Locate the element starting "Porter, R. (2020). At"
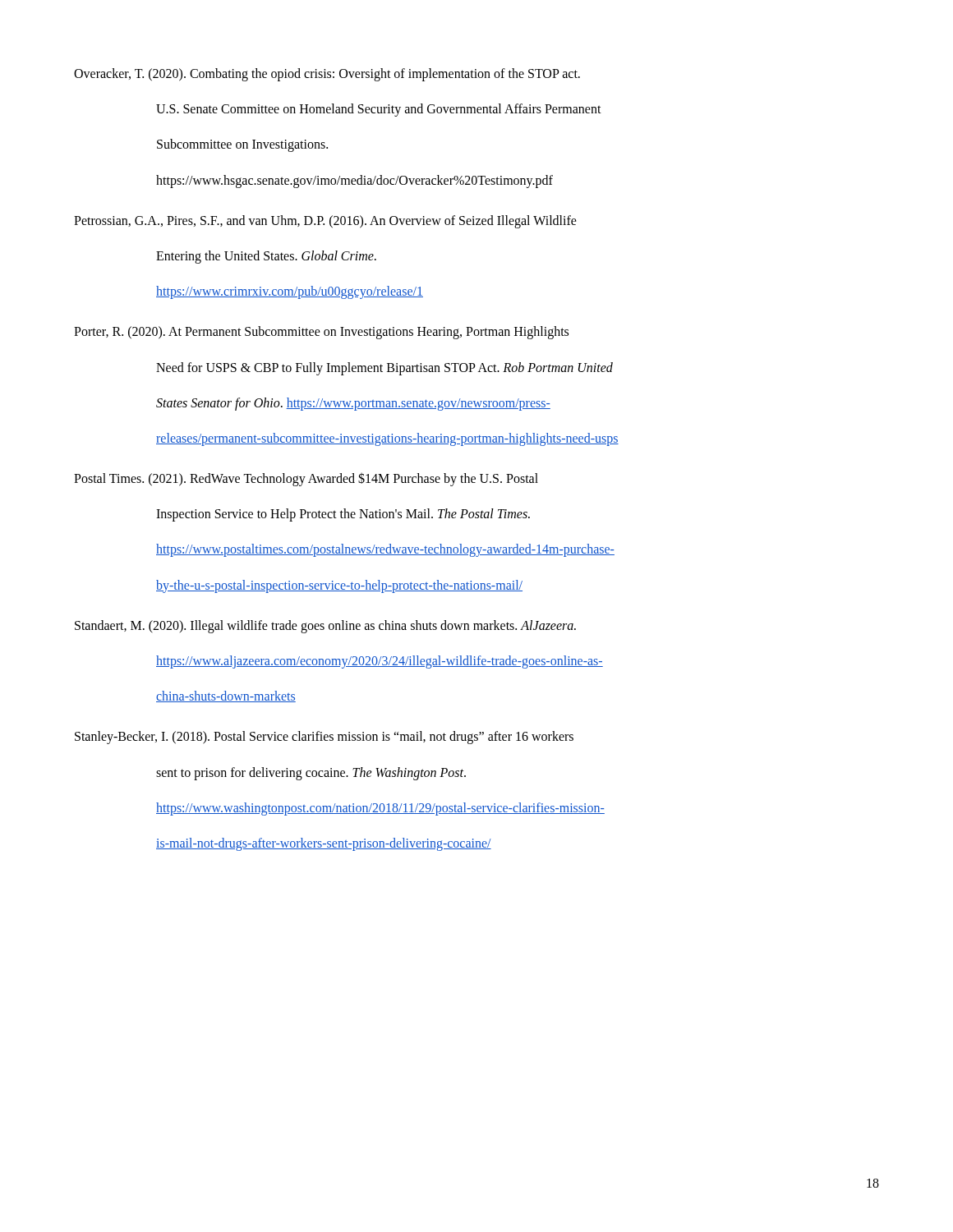Image resolution: width=953 pixels, height=1232 pixels. click(321, 333)
